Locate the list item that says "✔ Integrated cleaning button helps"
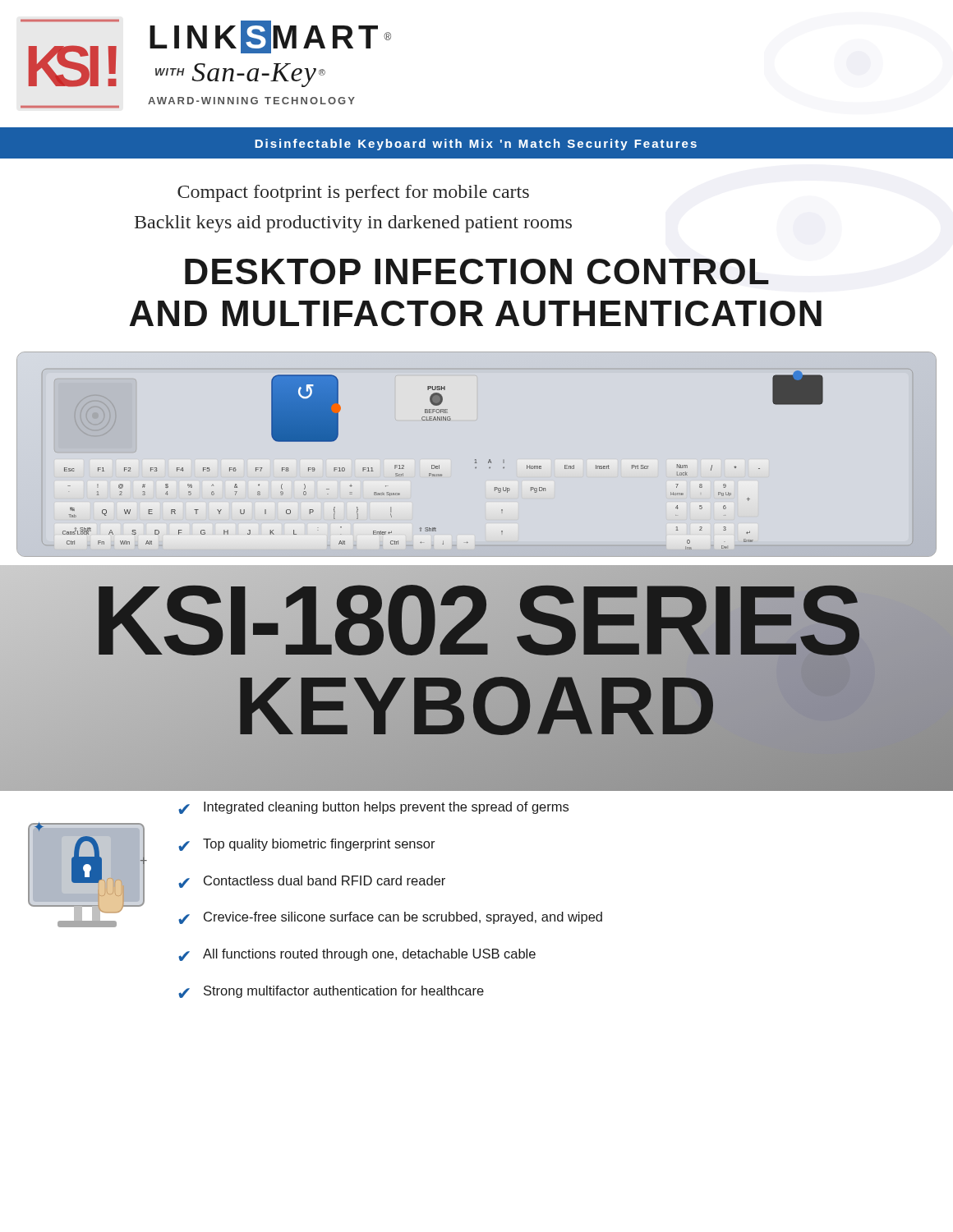Viewport: 953px width, 1232px height. click(x=373, y=810)
